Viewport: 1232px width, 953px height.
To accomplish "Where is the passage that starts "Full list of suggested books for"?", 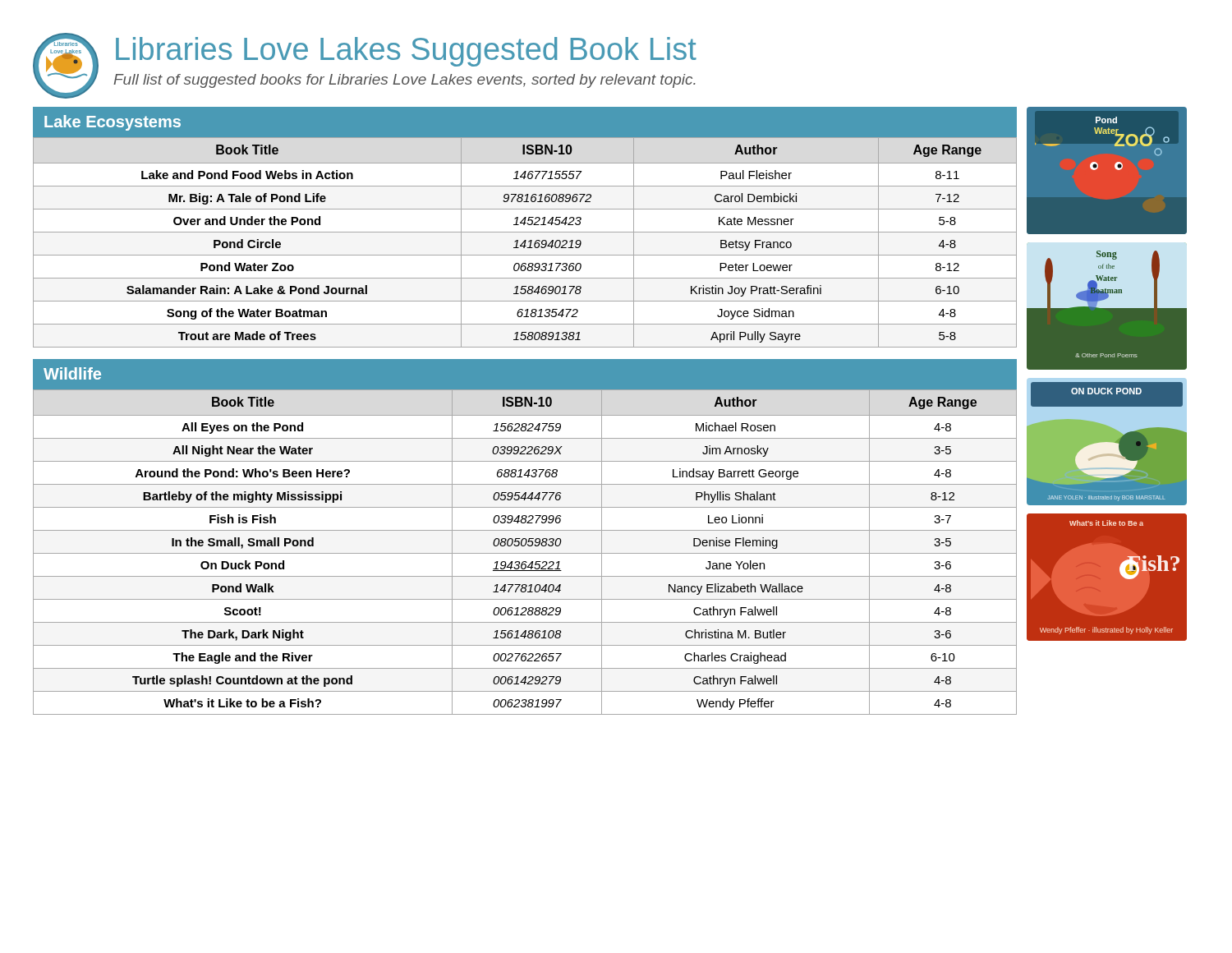I will [405, 79].
